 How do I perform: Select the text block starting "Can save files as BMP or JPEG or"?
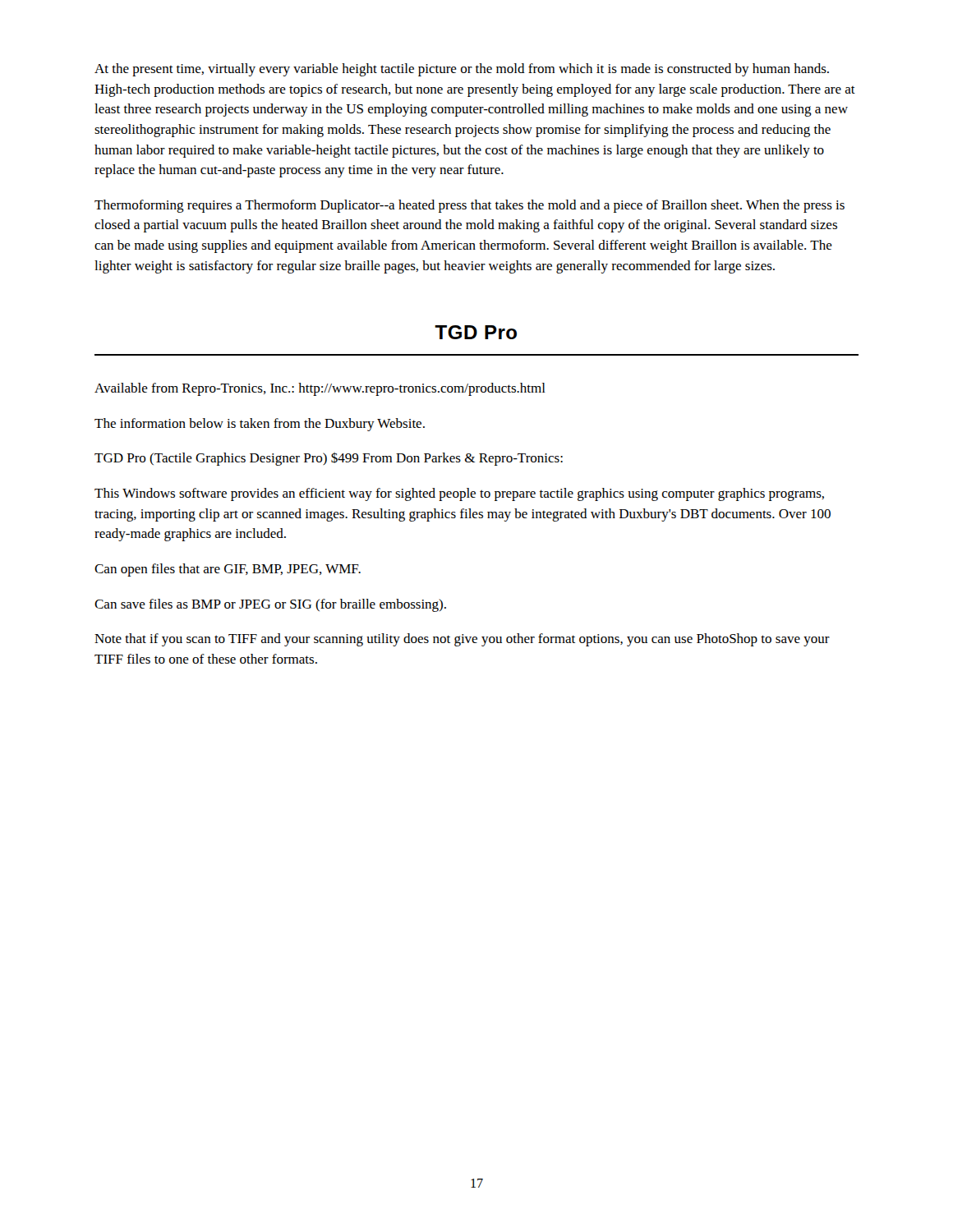[271, 604]
